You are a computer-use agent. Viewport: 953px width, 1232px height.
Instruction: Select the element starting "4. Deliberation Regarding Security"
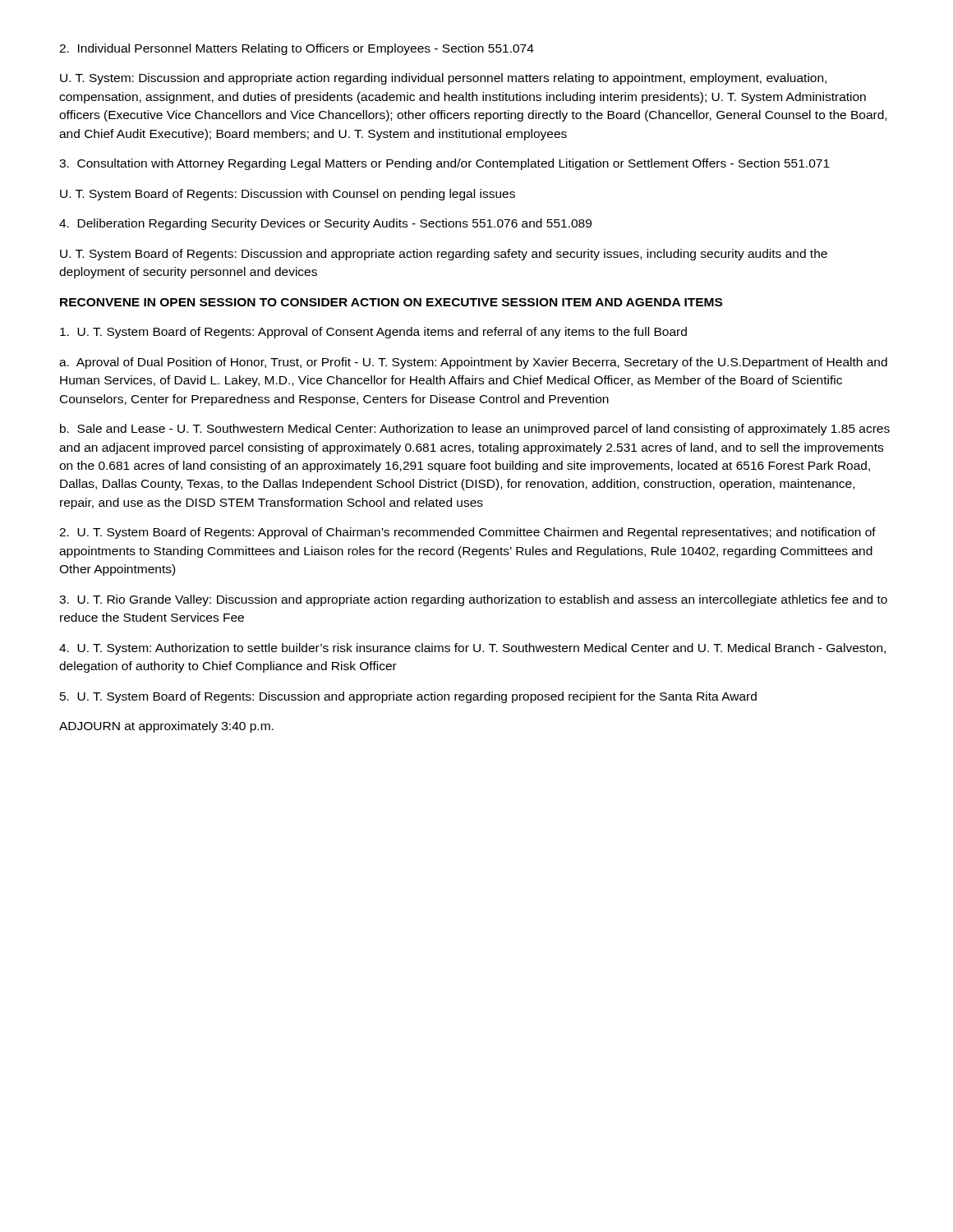pyautogui.click(x=326, y=223)
